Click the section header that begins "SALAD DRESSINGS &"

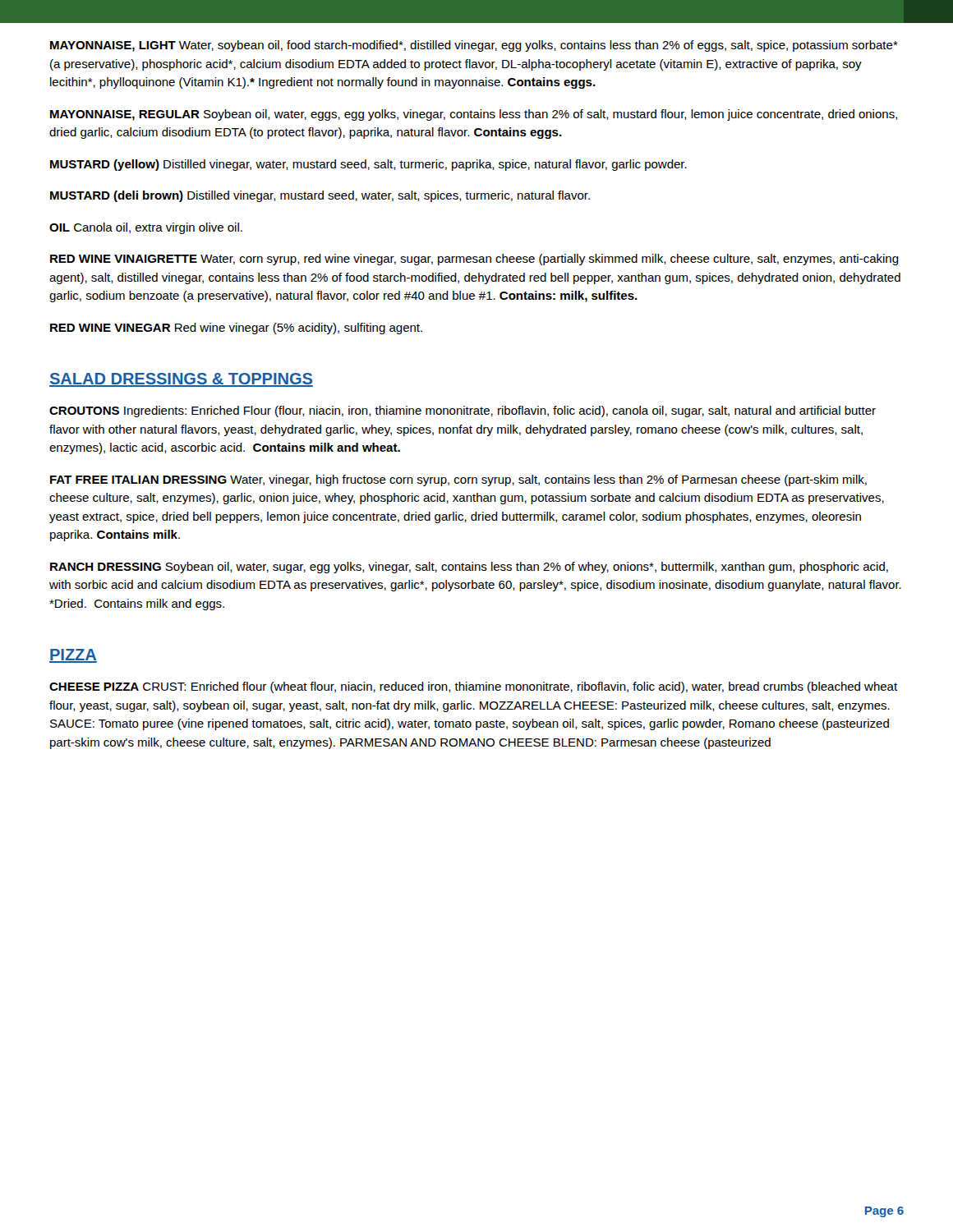click(x=181, y=379)
